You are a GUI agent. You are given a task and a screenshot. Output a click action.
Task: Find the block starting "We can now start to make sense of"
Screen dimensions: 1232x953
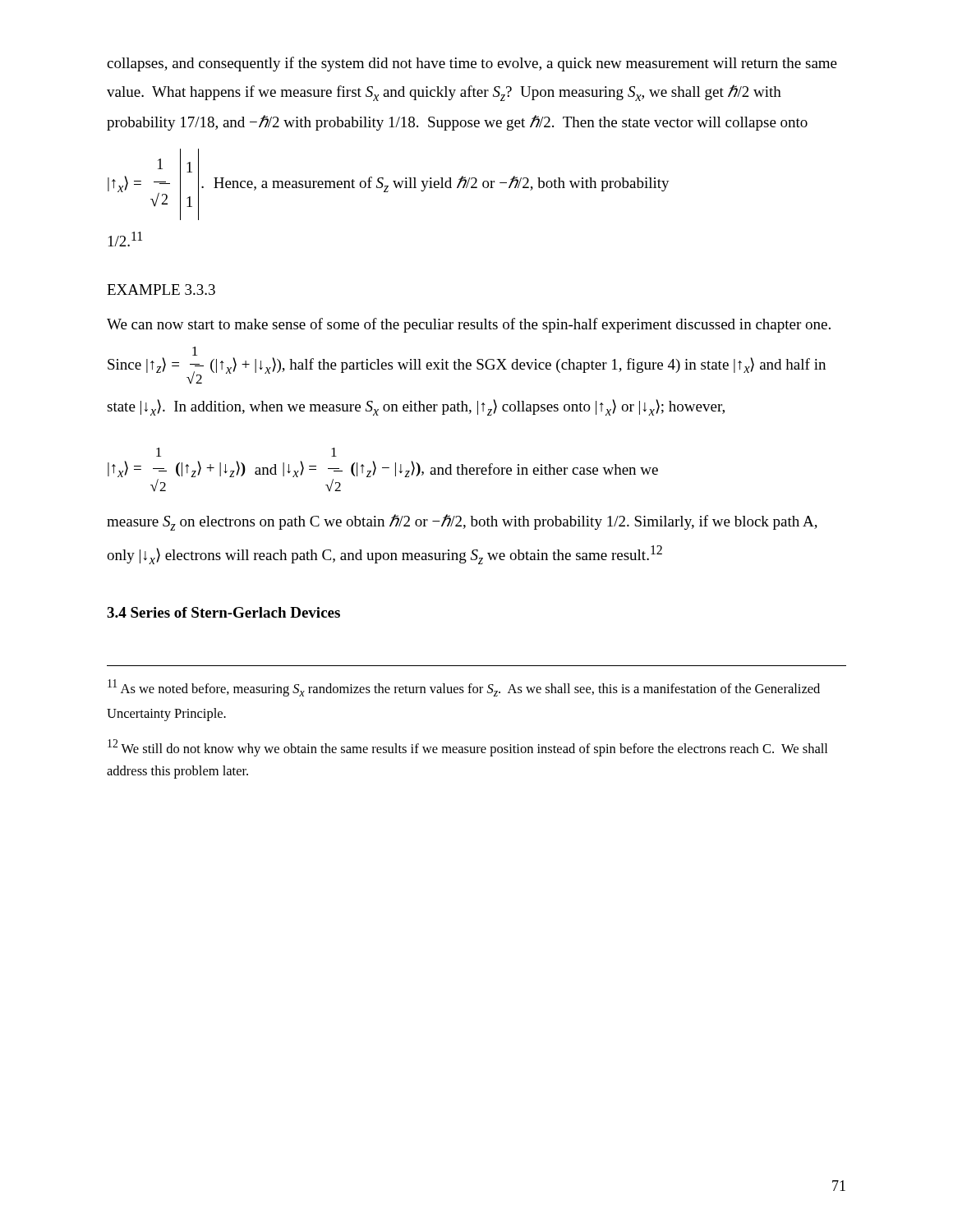[x=471, y=367]
